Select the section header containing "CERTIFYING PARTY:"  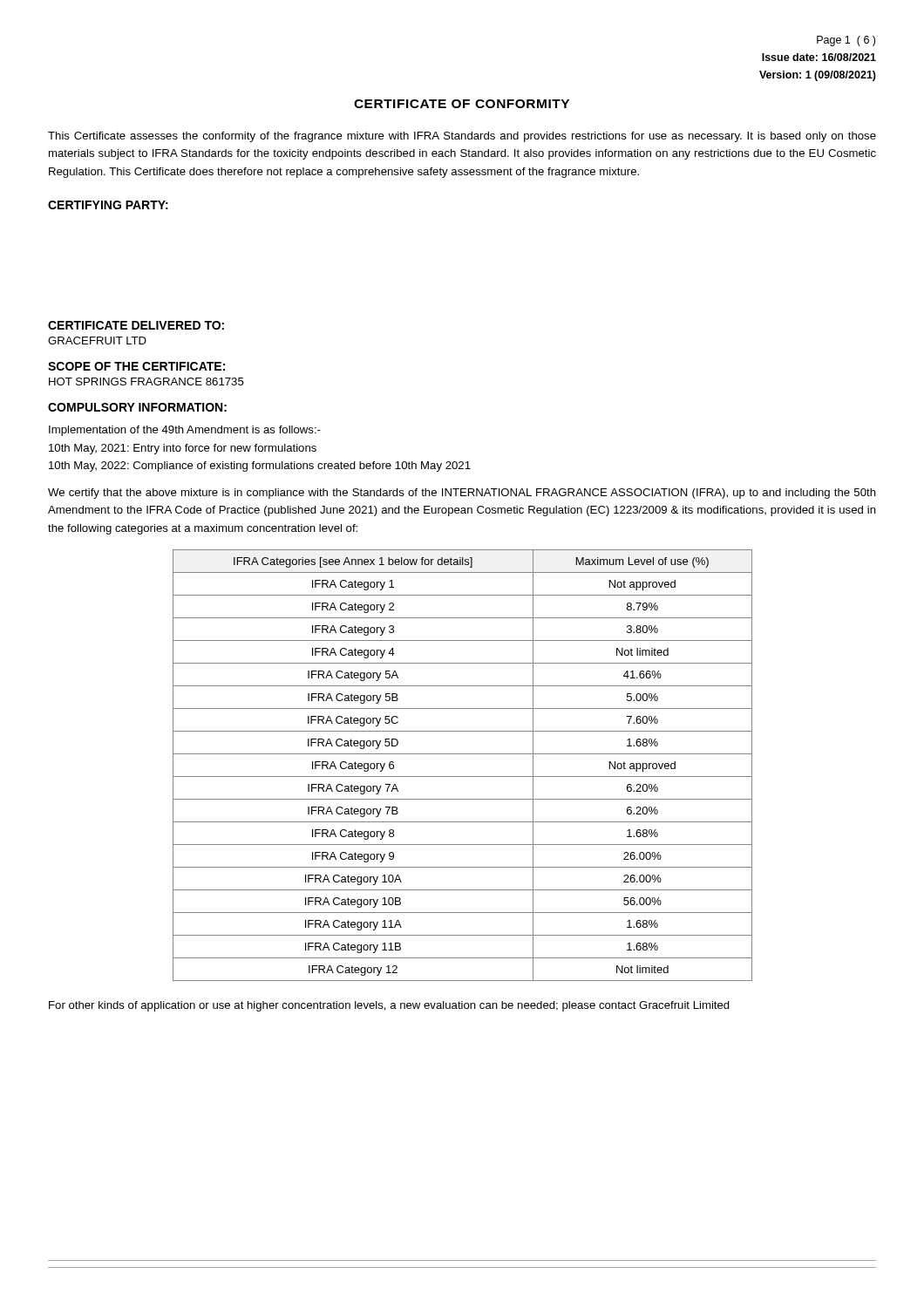108,205
